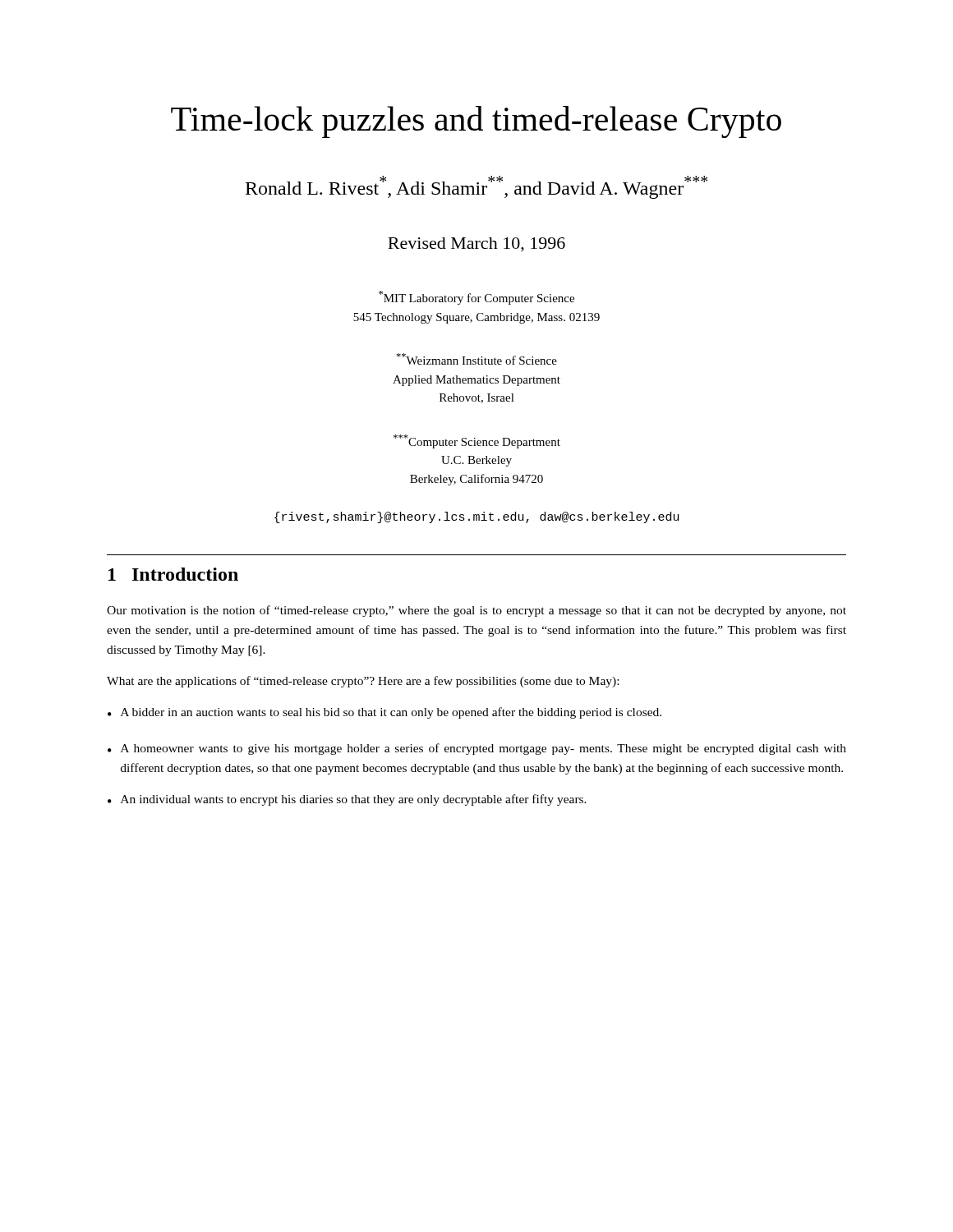Navigate to the block starting "What are the applications of “timed-release crypto”? Here"
The height and width of the screenshot is (1232, 953).
coord(363,681)
